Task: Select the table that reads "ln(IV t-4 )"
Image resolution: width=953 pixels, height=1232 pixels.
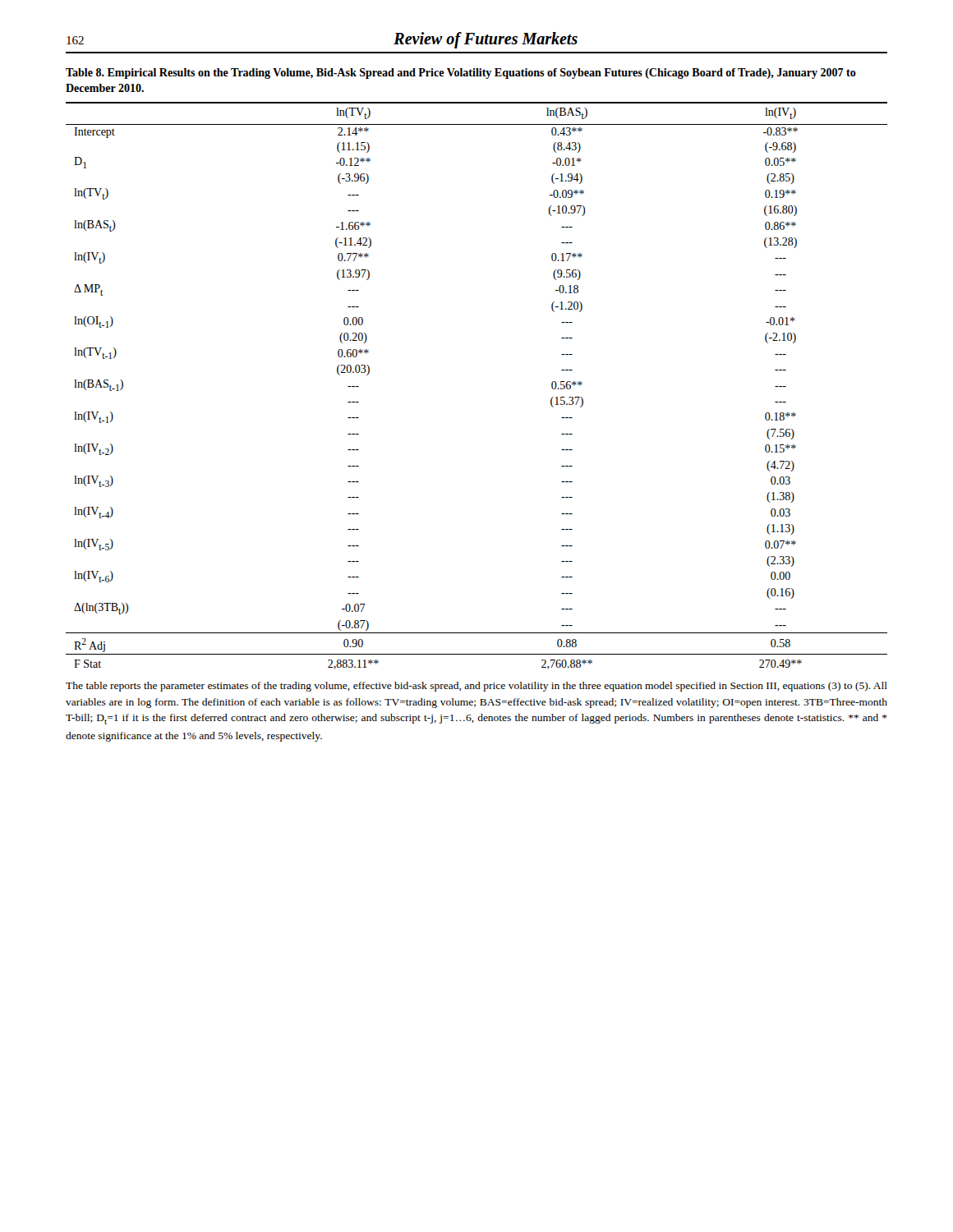Action: coord(476,387)
